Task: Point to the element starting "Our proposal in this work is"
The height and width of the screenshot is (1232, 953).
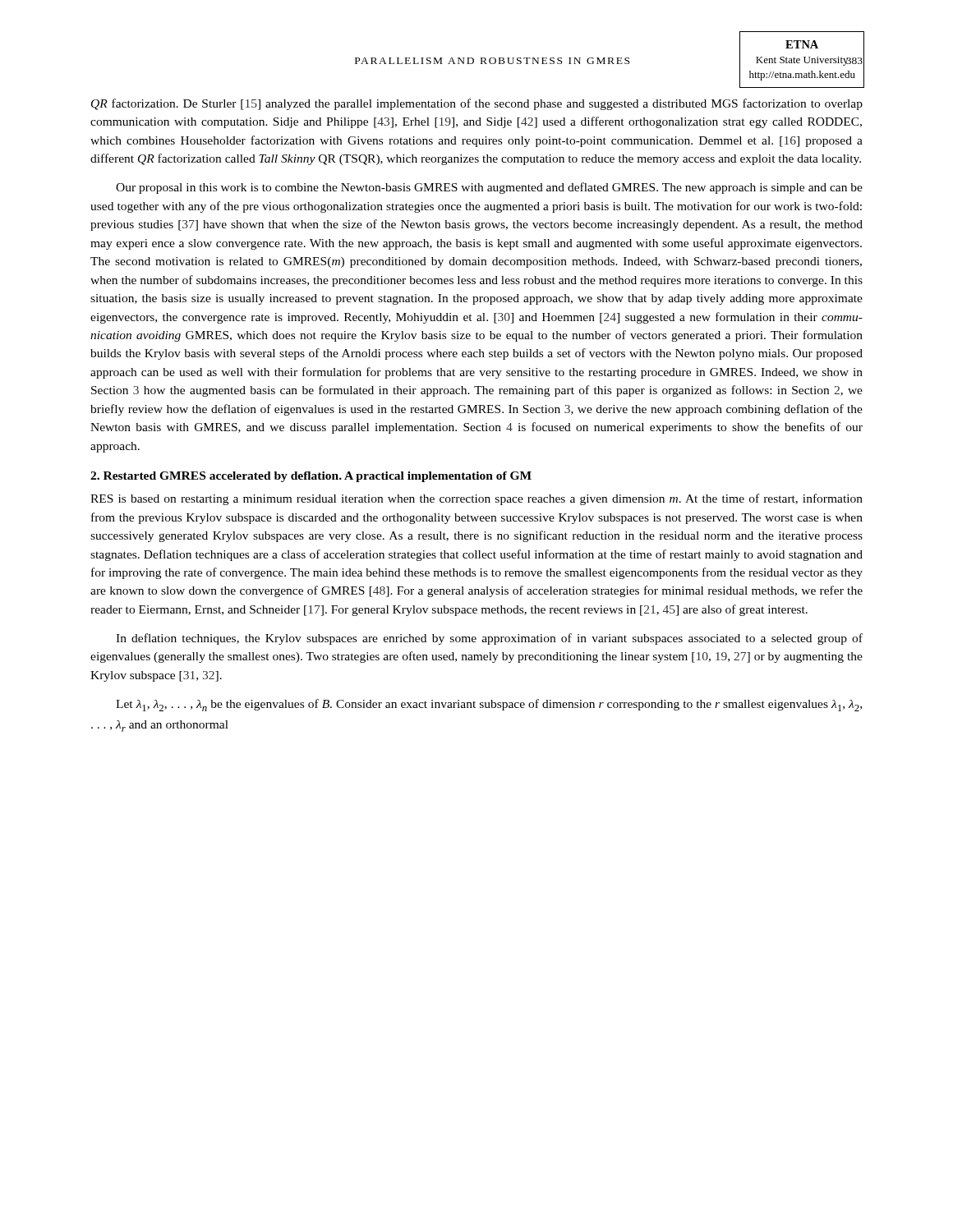Action: tap(476, 316)
